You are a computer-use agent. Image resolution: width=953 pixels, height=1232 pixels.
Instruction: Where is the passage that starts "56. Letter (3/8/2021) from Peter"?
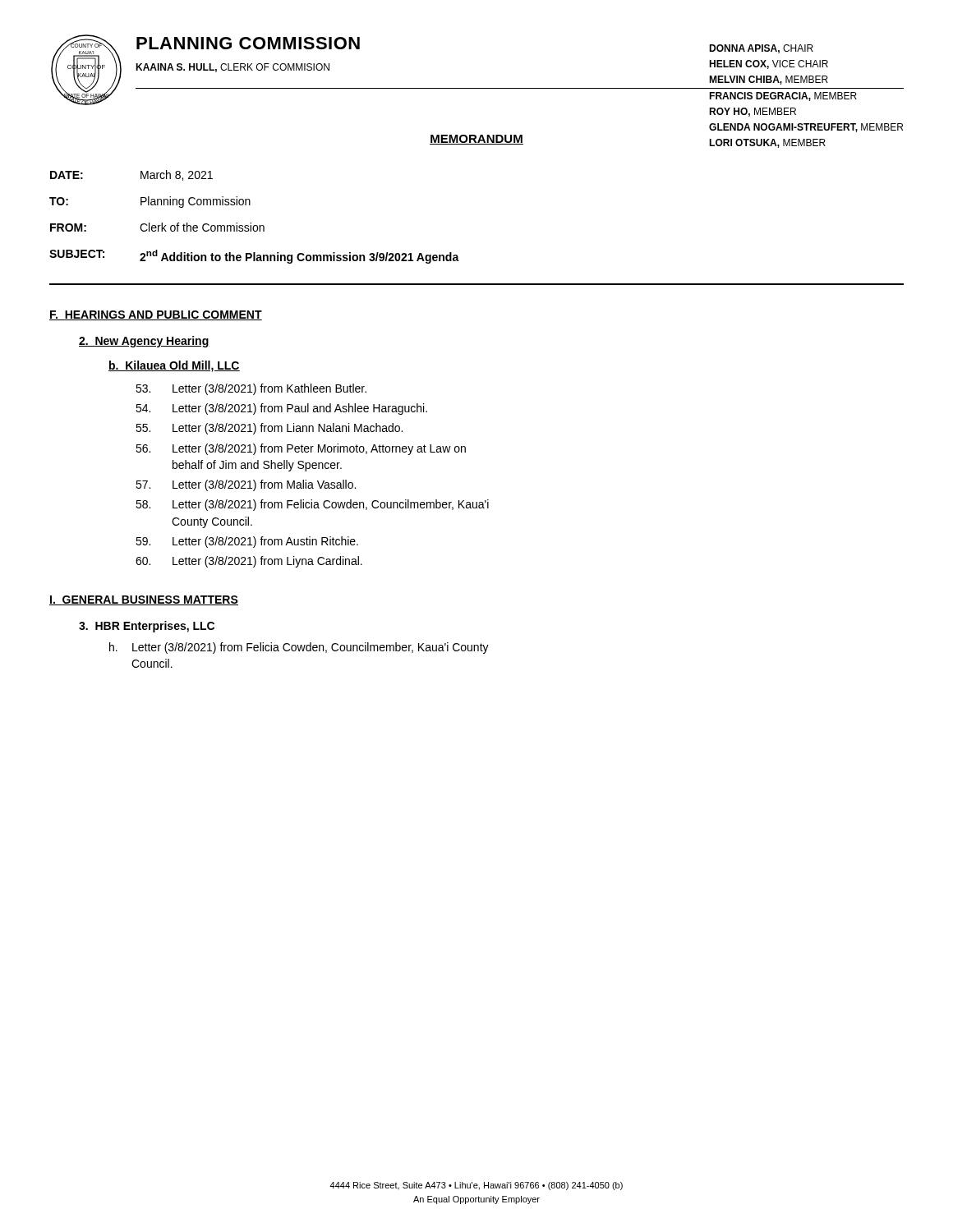(301, 449)
